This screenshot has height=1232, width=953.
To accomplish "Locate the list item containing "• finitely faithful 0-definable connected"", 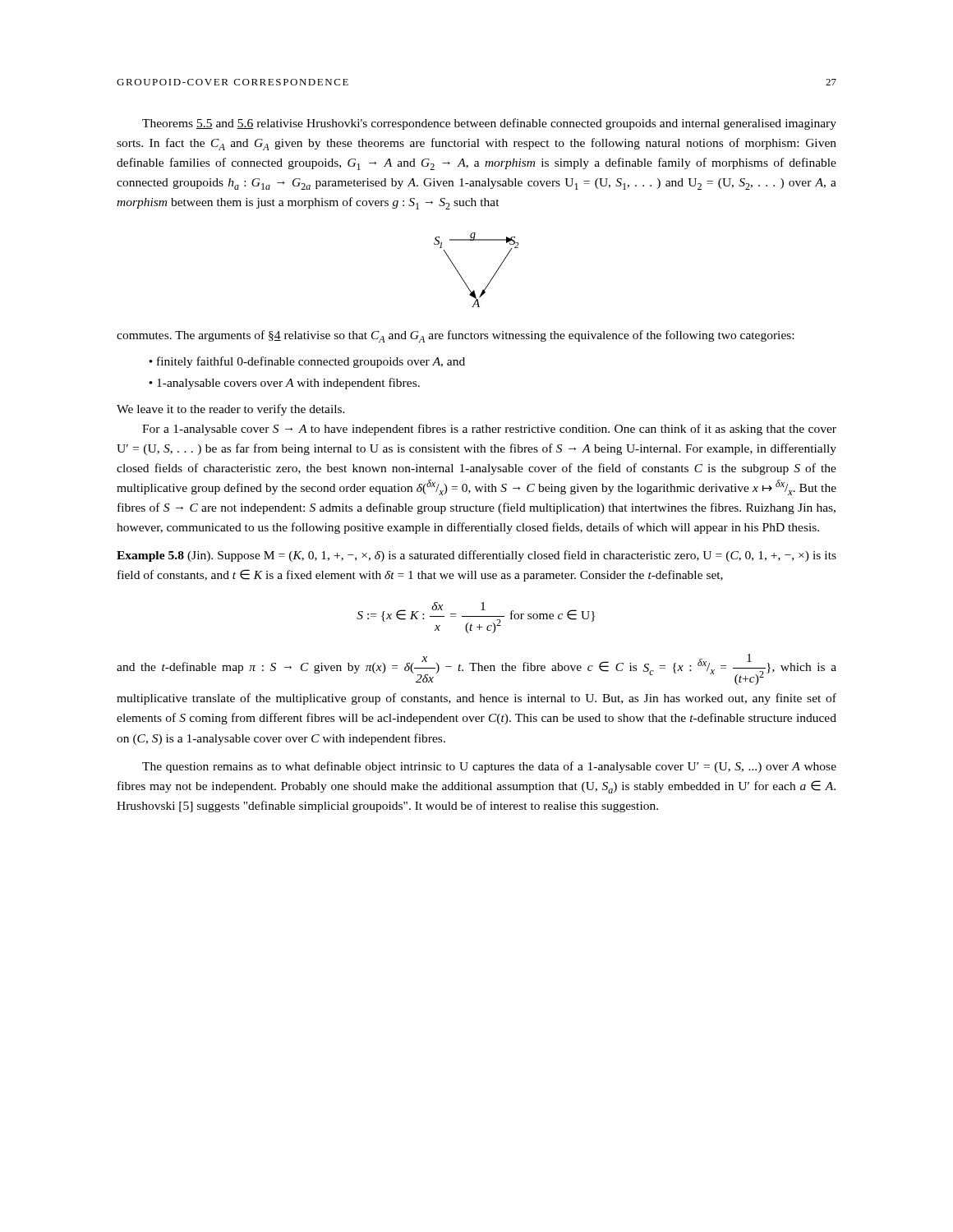I will pyautogui.click(x=307, y=361).
